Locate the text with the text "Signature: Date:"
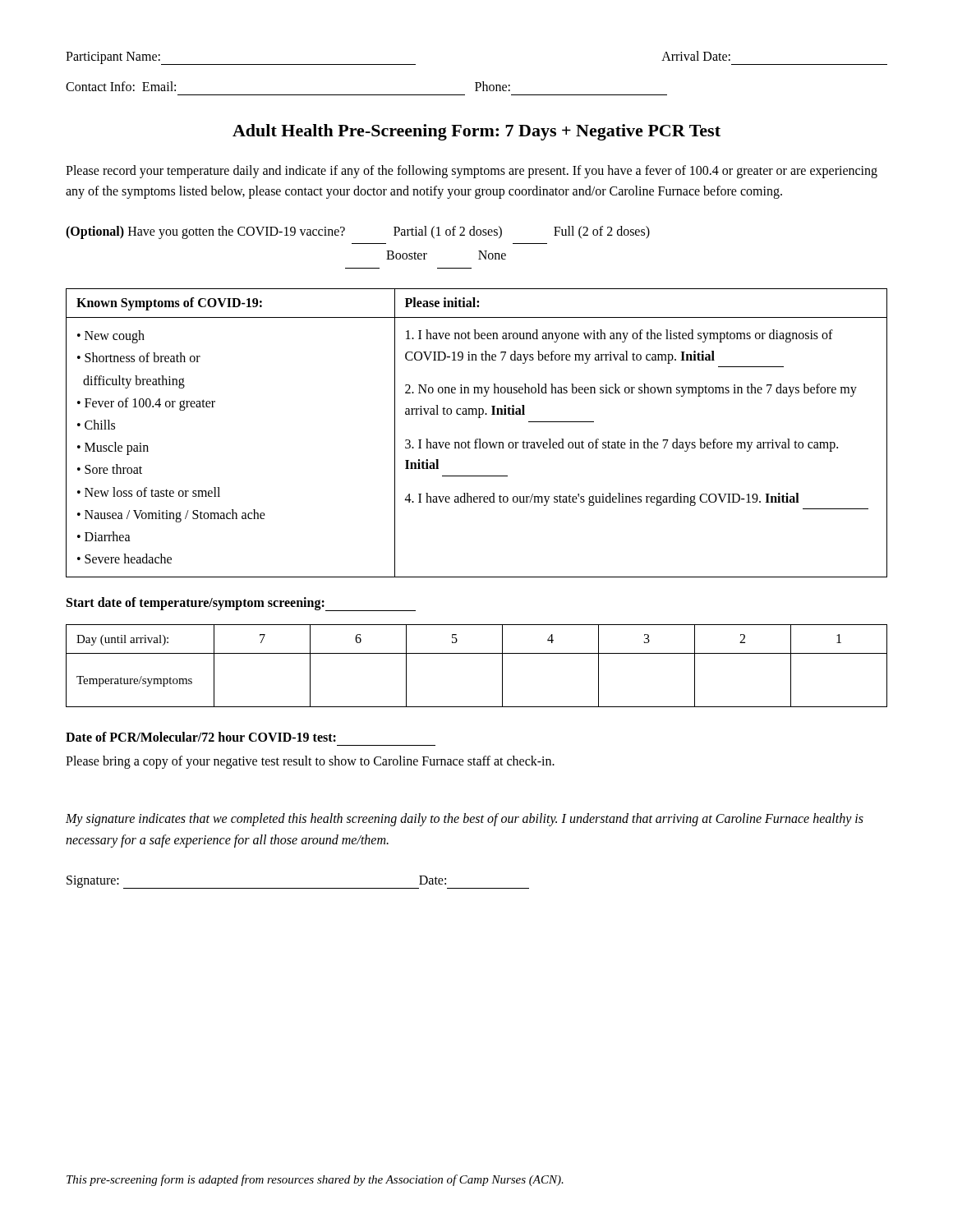 (298, 881)
